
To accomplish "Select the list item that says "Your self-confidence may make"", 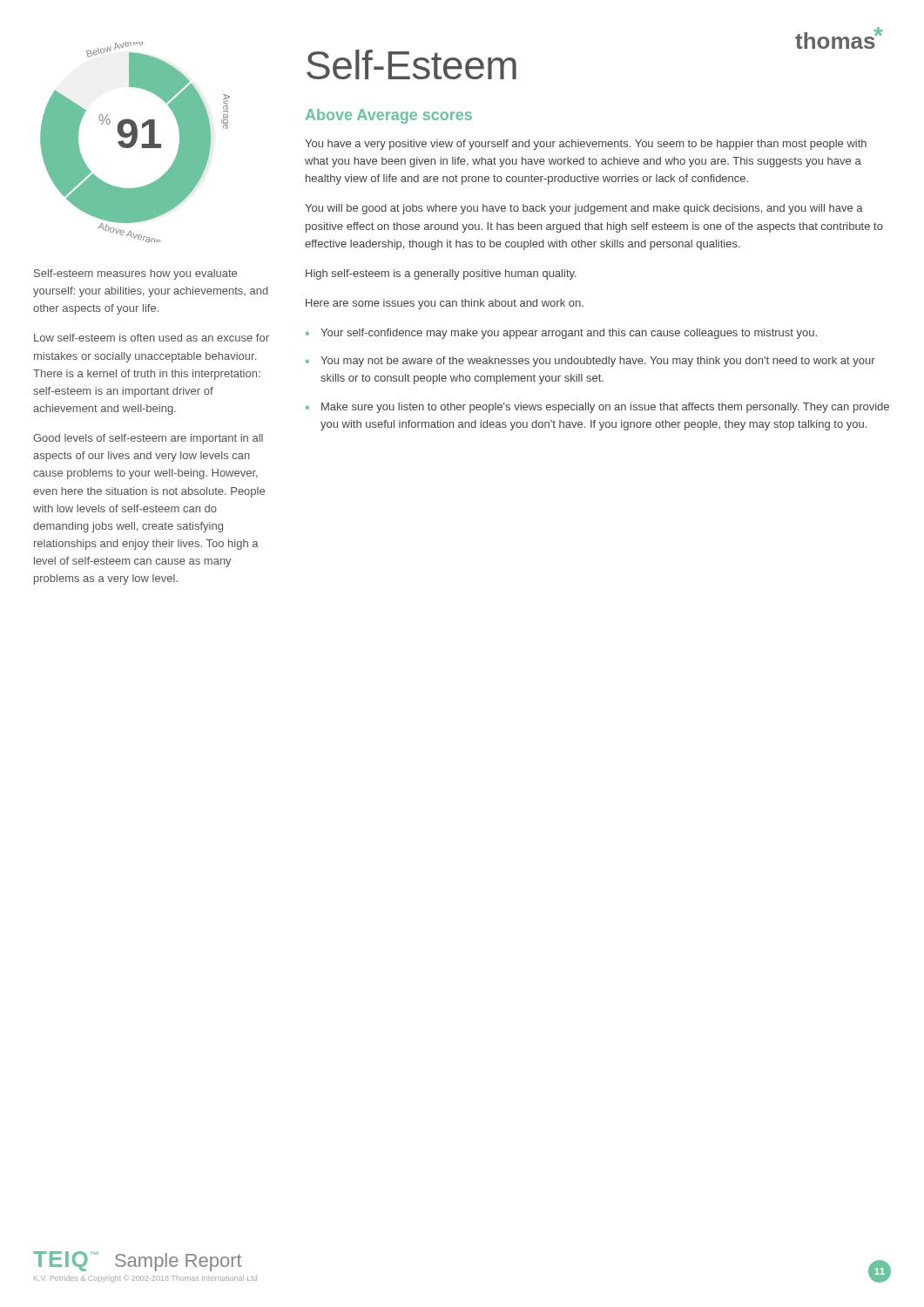I will click(x=569, y=333).
